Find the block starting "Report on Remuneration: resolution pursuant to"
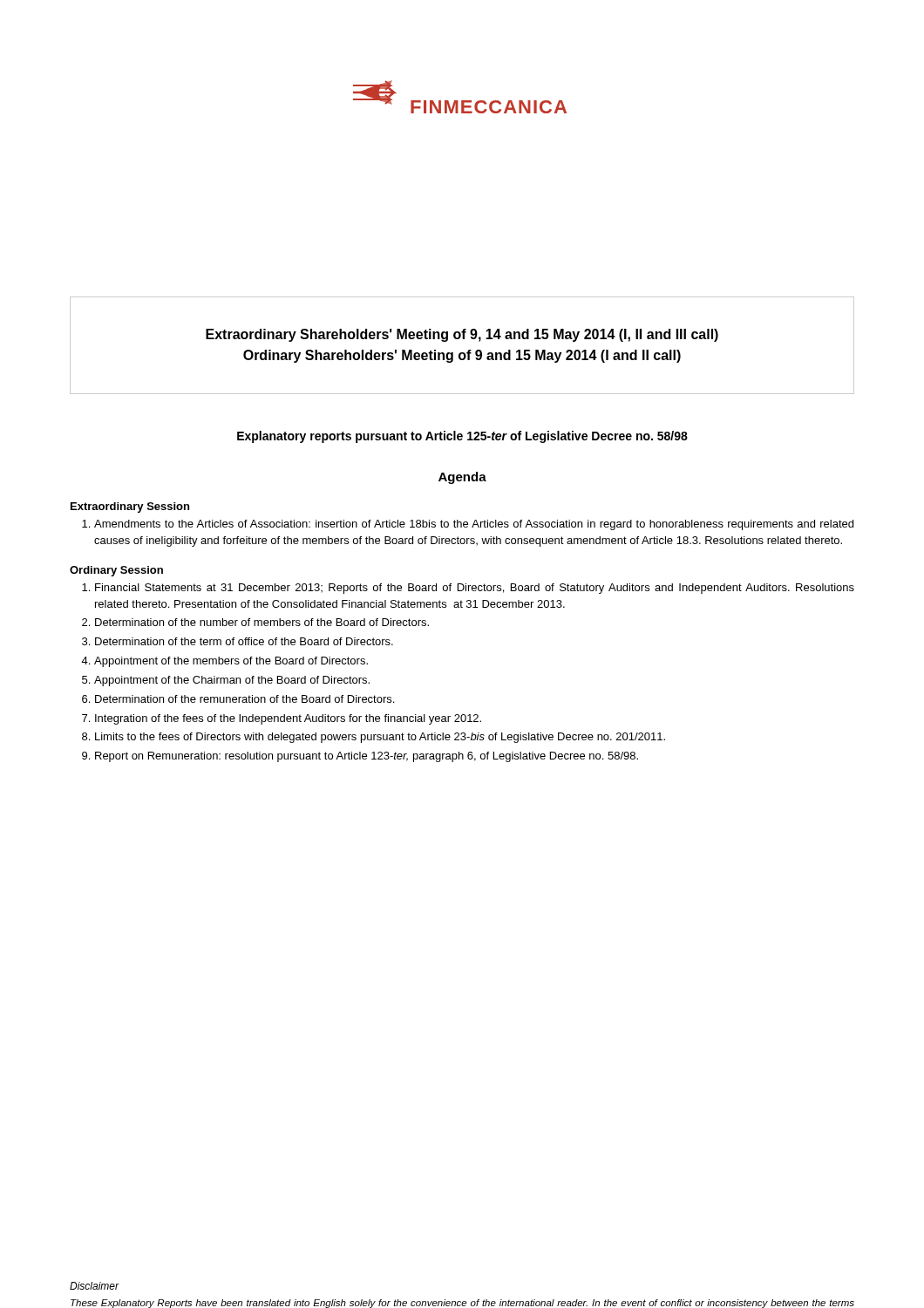 point(367,756)
